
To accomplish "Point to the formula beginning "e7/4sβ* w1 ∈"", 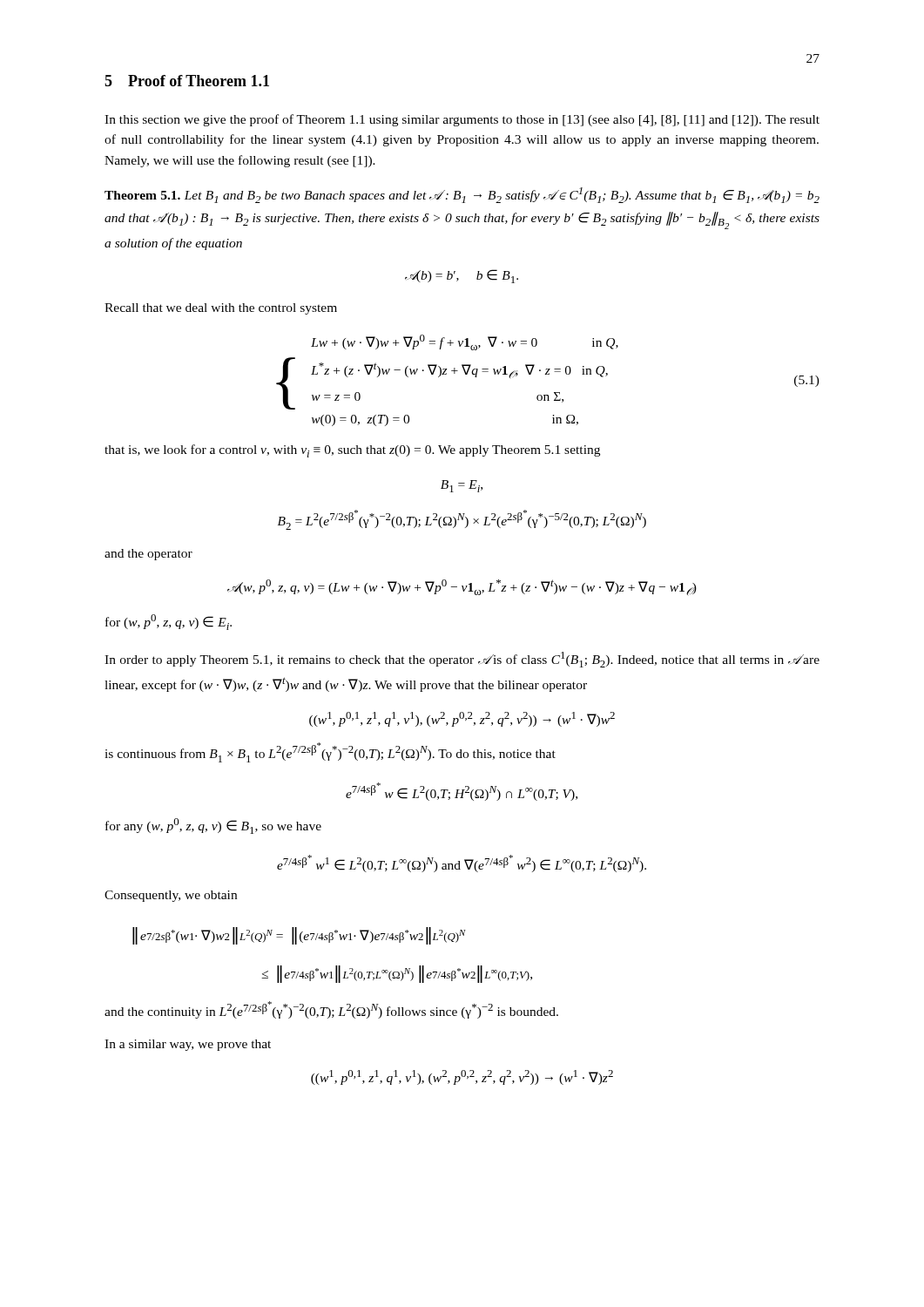I will click(x=462, y=863).
